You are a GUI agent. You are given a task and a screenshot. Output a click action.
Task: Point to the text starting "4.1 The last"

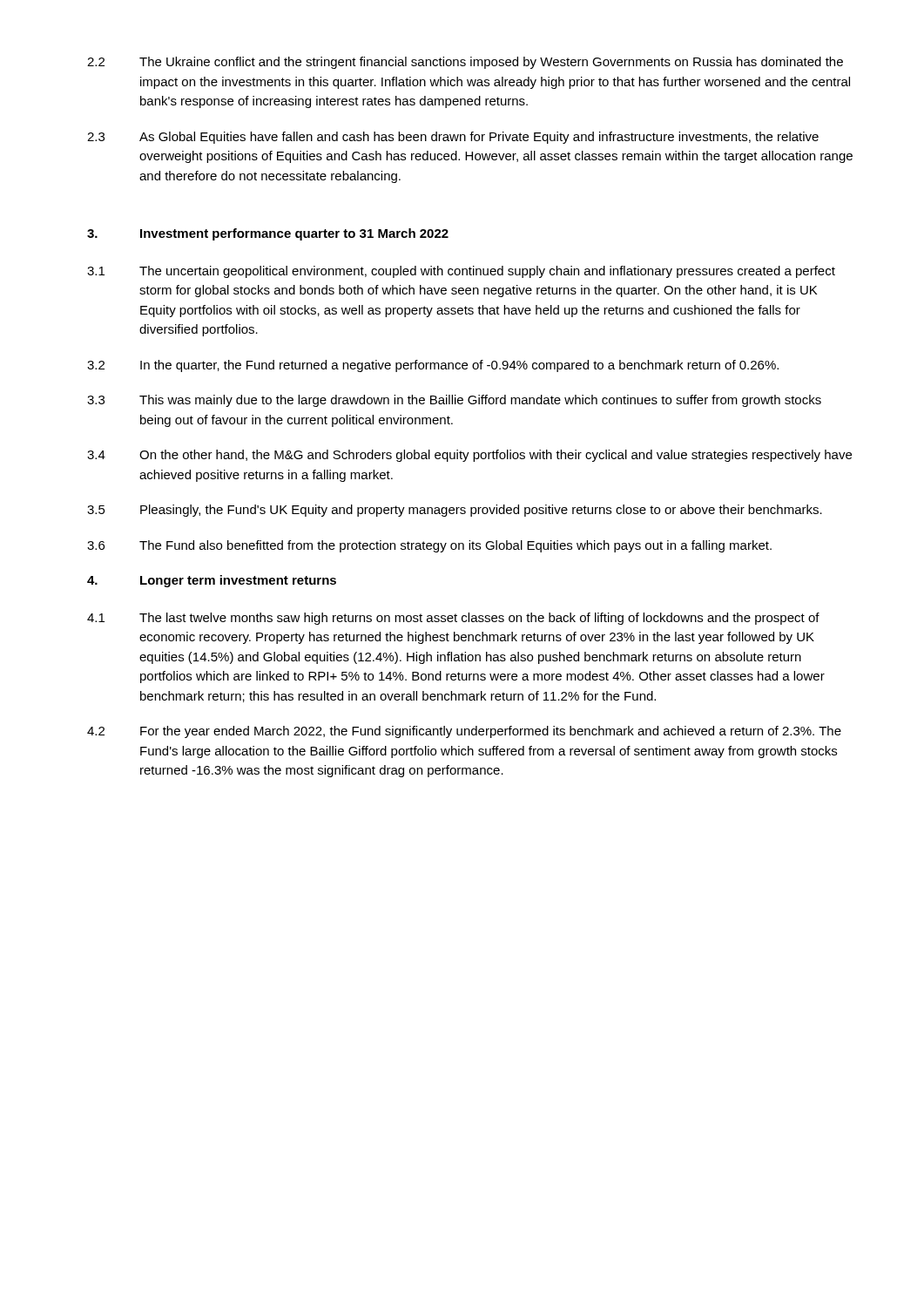pyautogui.click(x=470, y=657)
